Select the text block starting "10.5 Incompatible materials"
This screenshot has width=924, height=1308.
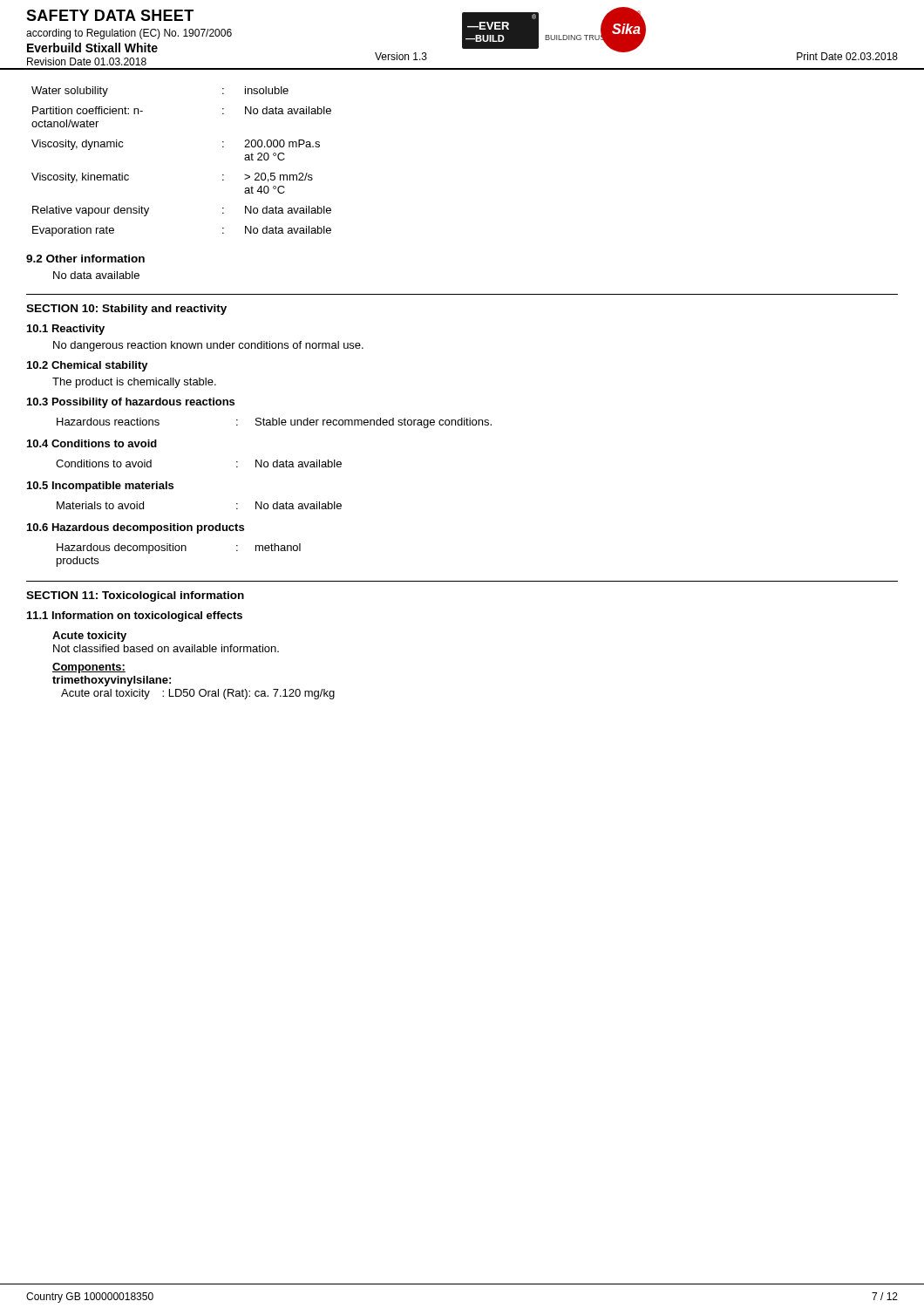pyautogui.click(x=100, y=485)
